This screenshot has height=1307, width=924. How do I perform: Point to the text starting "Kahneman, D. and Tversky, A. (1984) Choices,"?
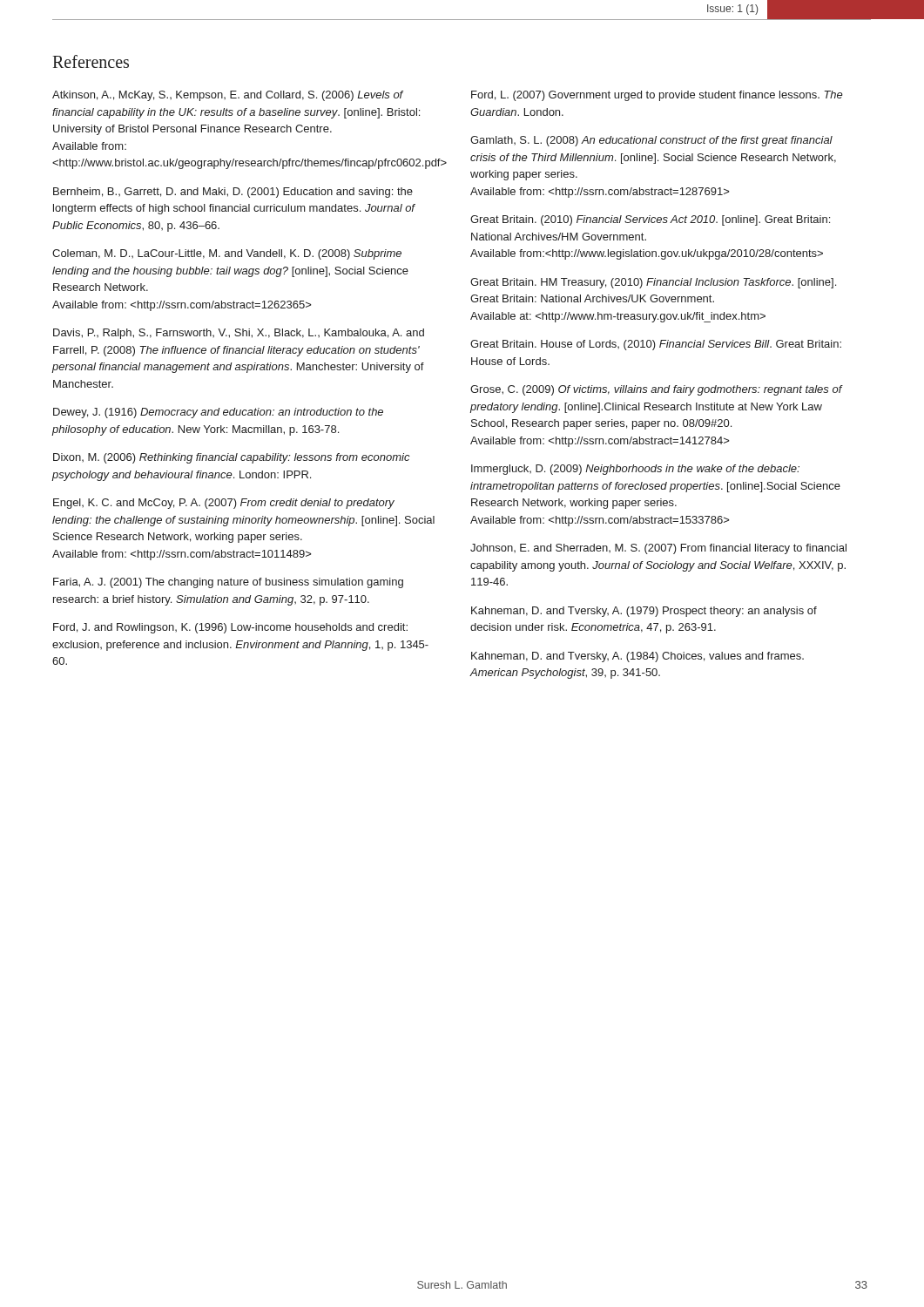637,664
